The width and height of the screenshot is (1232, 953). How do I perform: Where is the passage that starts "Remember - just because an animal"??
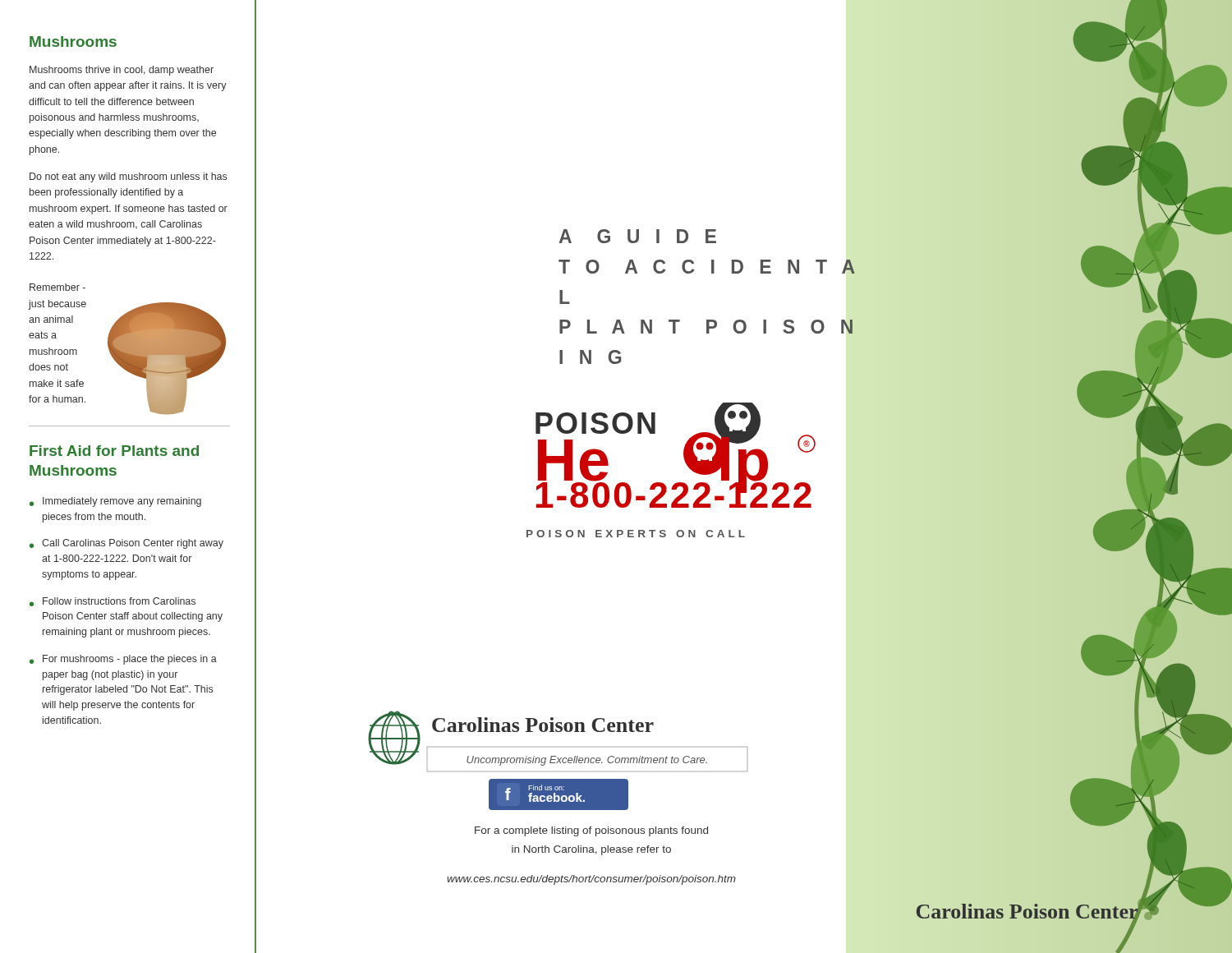(58, 343)
